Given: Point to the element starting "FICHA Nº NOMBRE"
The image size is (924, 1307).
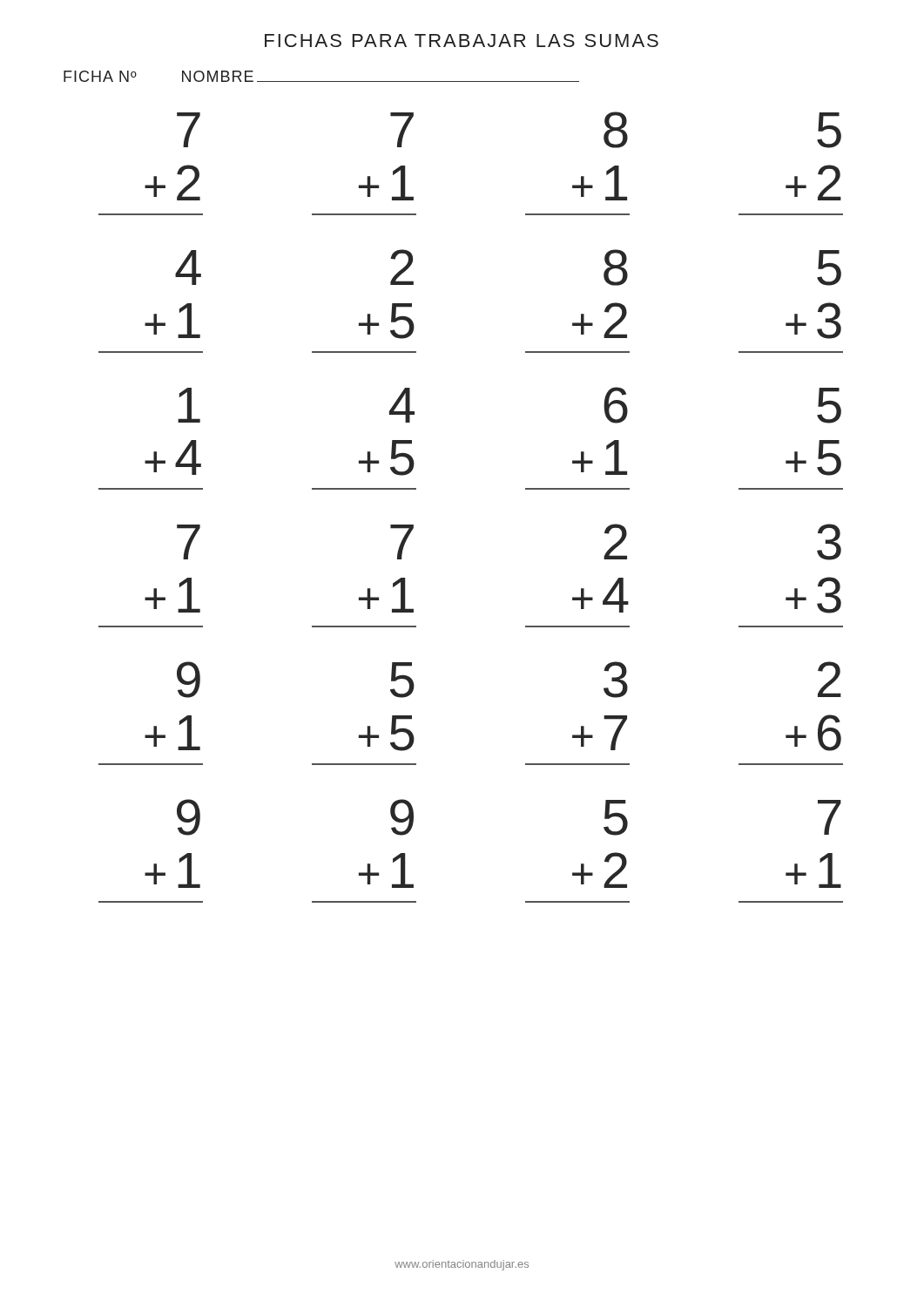Looking at the screenshot, I should click(321, 77).
